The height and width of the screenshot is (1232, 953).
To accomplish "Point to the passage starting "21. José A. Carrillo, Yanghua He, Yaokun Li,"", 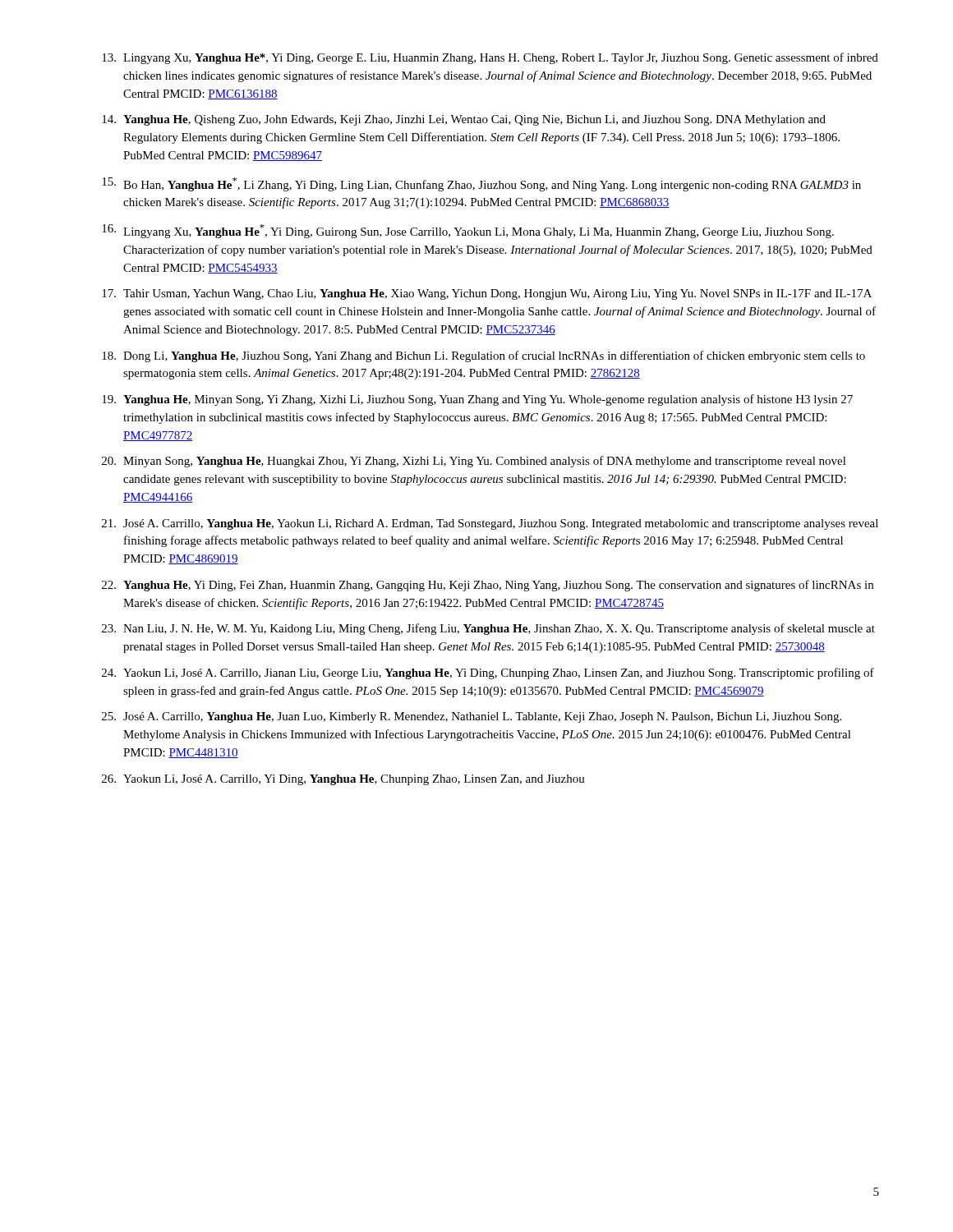I will 481,541.
